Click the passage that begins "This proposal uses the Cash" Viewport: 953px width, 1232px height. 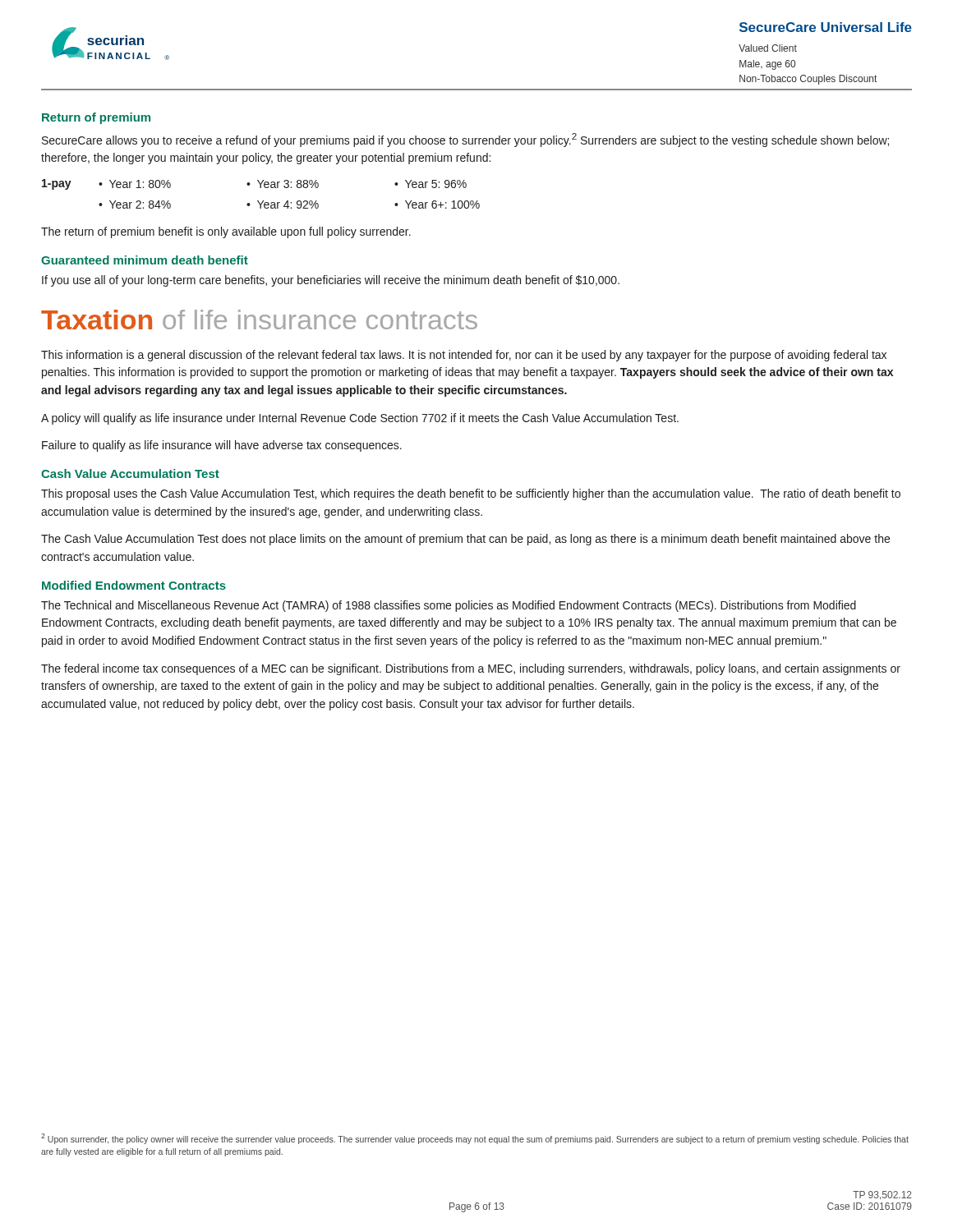(471, 502)
